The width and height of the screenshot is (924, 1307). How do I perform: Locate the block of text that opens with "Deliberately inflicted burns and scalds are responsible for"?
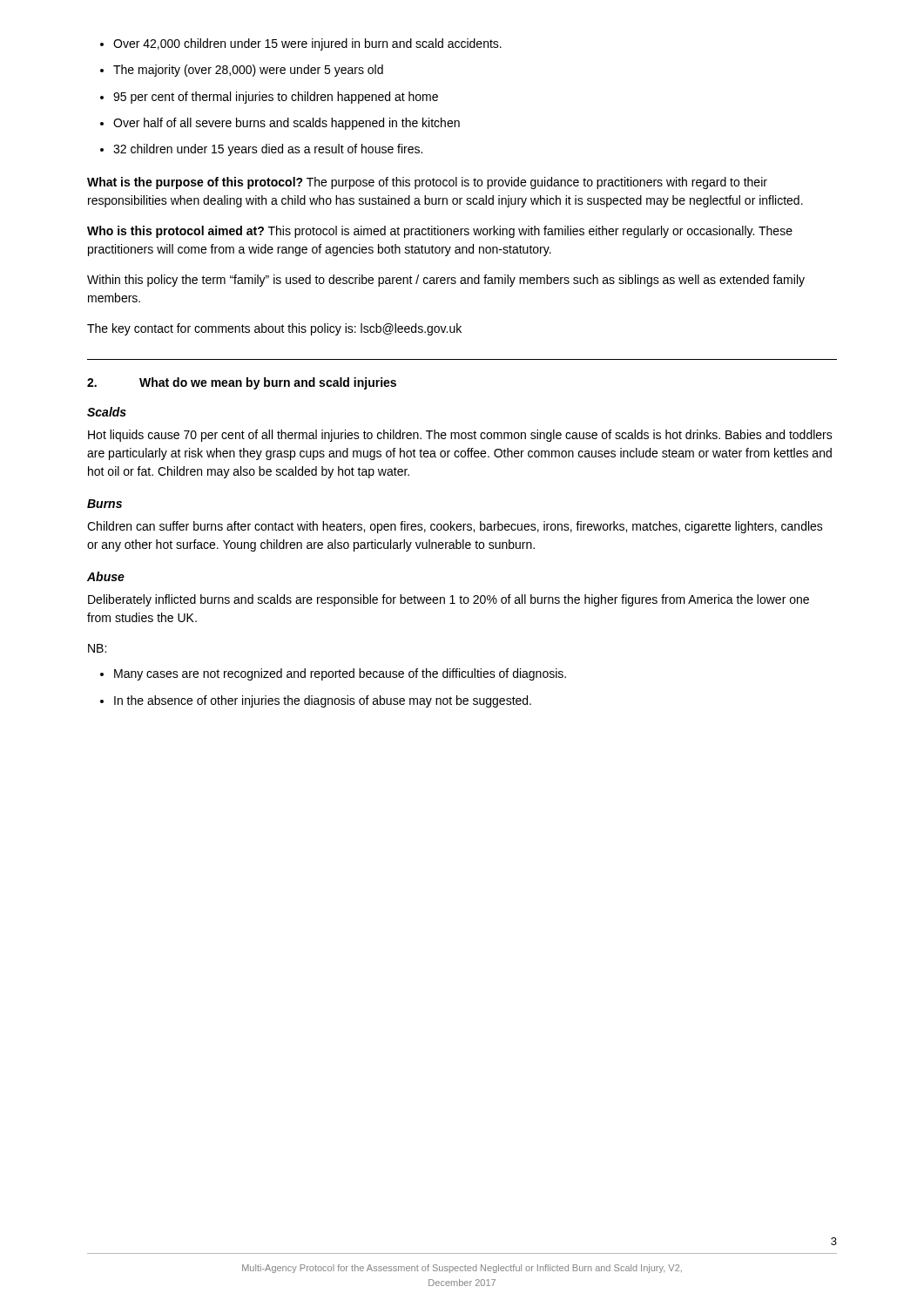point(448,609)
